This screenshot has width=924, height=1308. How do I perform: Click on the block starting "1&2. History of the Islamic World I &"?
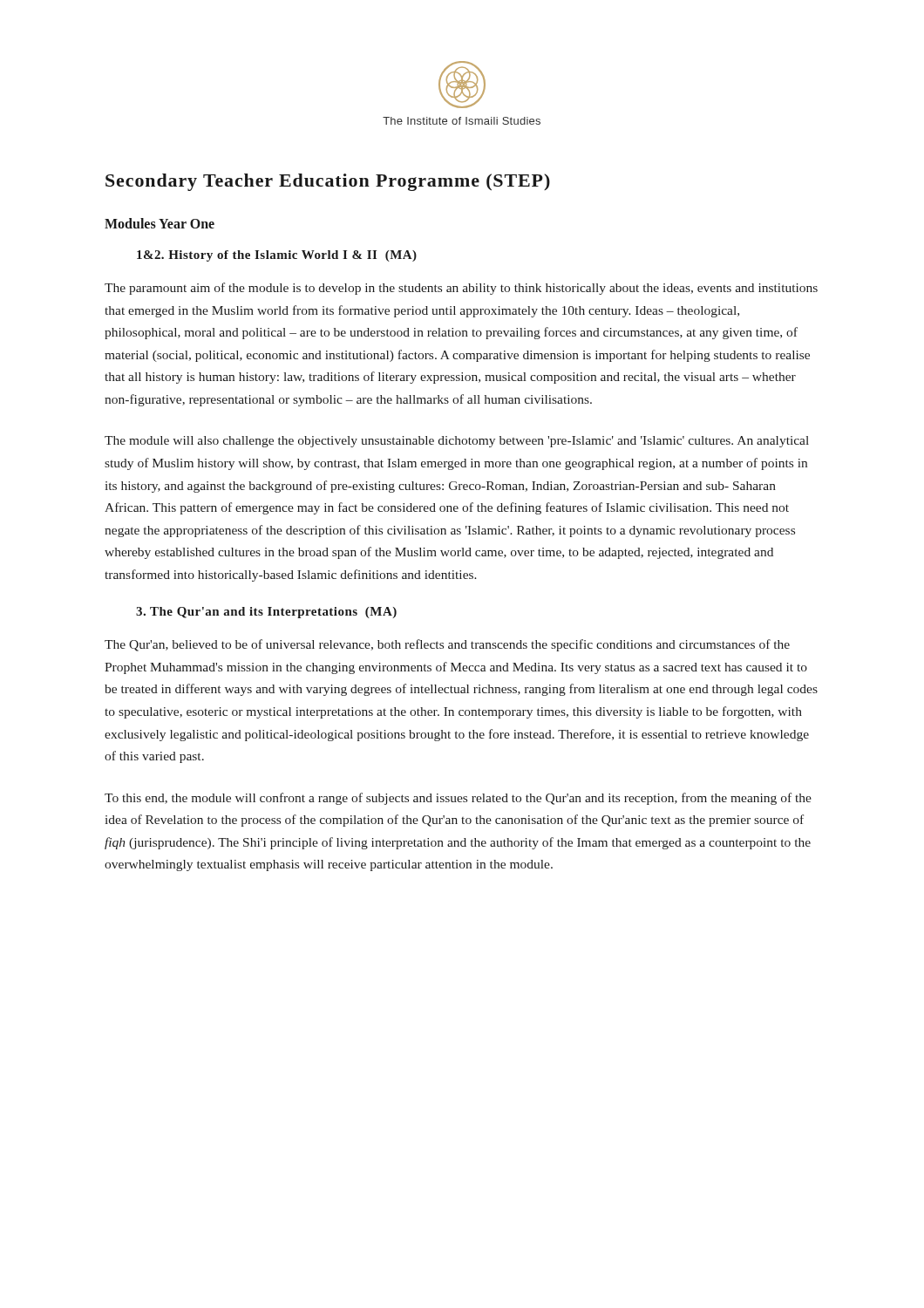[x=277, y=255]
